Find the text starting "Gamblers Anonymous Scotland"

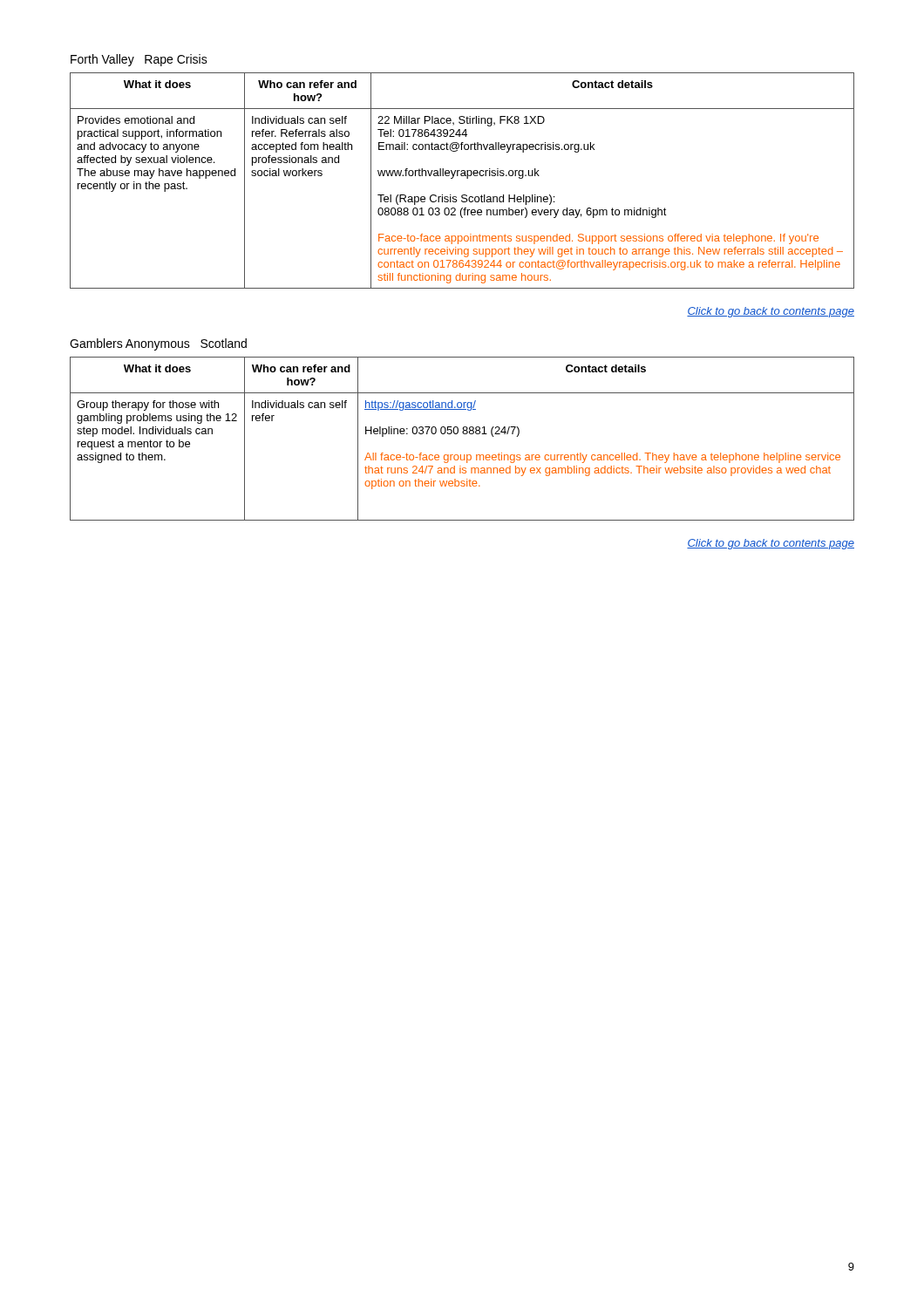[159, 344]
